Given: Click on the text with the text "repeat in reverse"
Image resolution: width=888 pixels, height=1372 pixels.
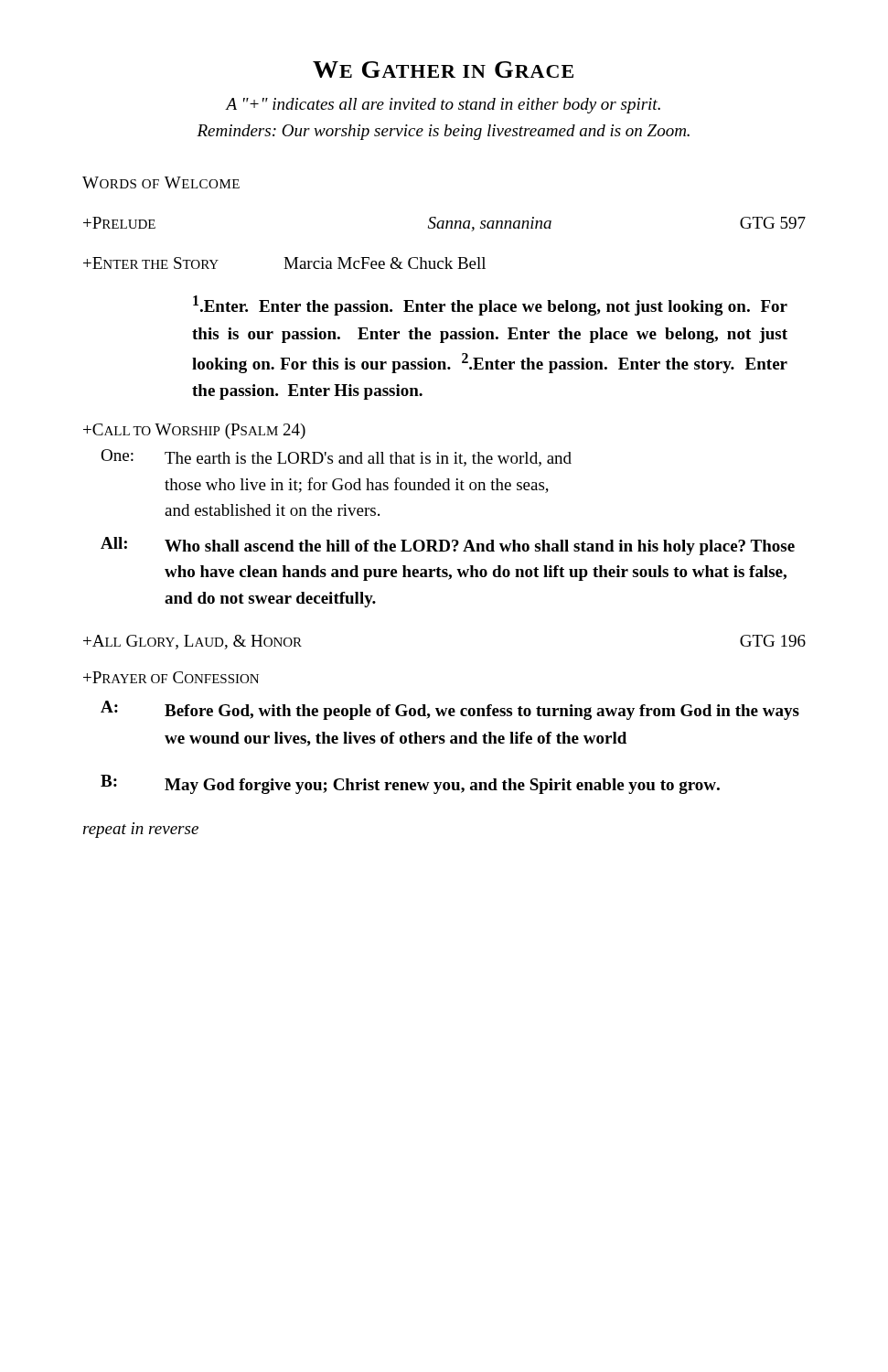Looking at the screenshot, I should click(141, 828).
